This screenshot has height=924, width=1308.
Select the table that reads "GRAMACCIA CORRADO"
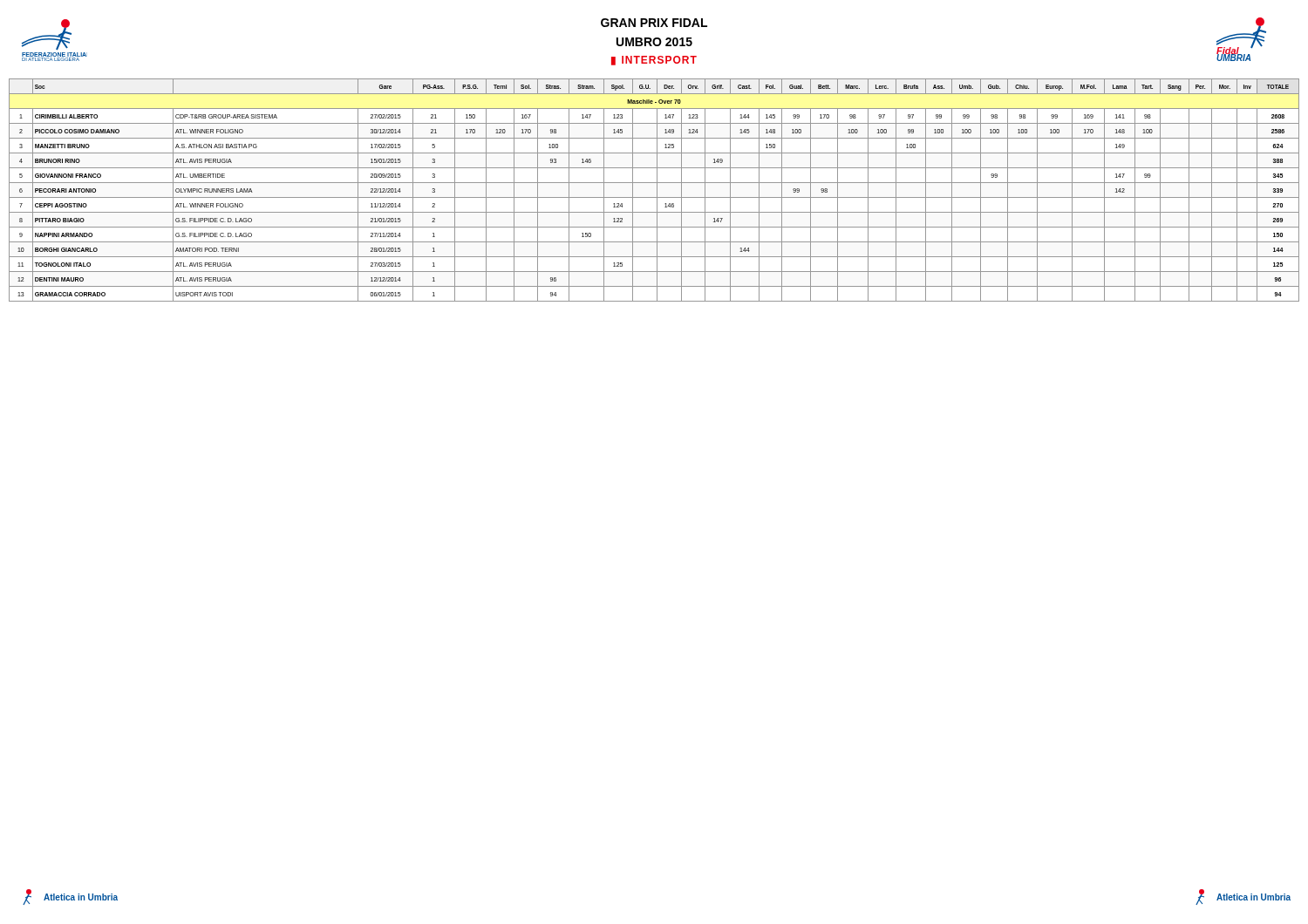click(654, 190)
